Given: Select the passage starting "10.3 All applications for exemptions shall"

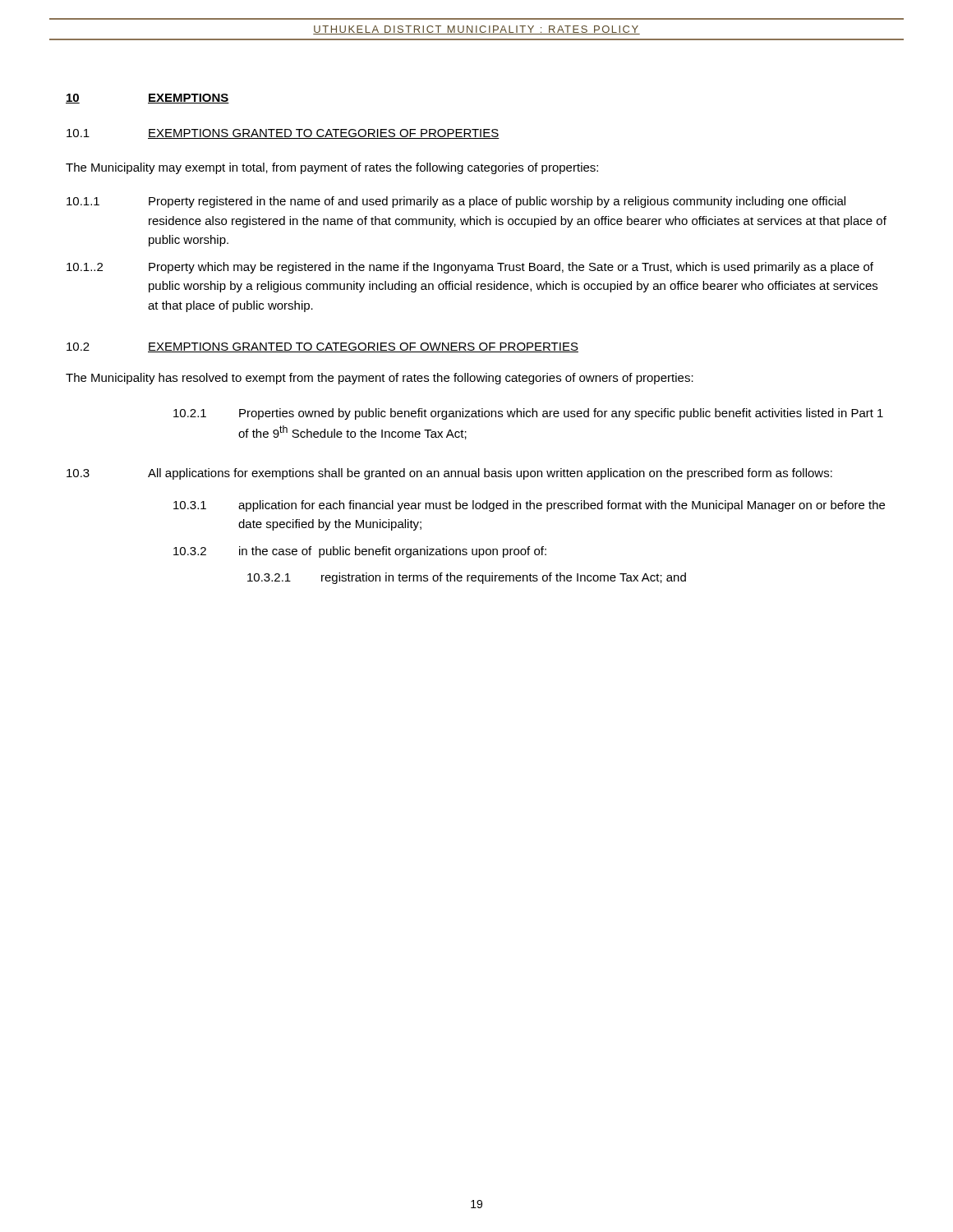Looking at the screenshot, I should point(476,472).
